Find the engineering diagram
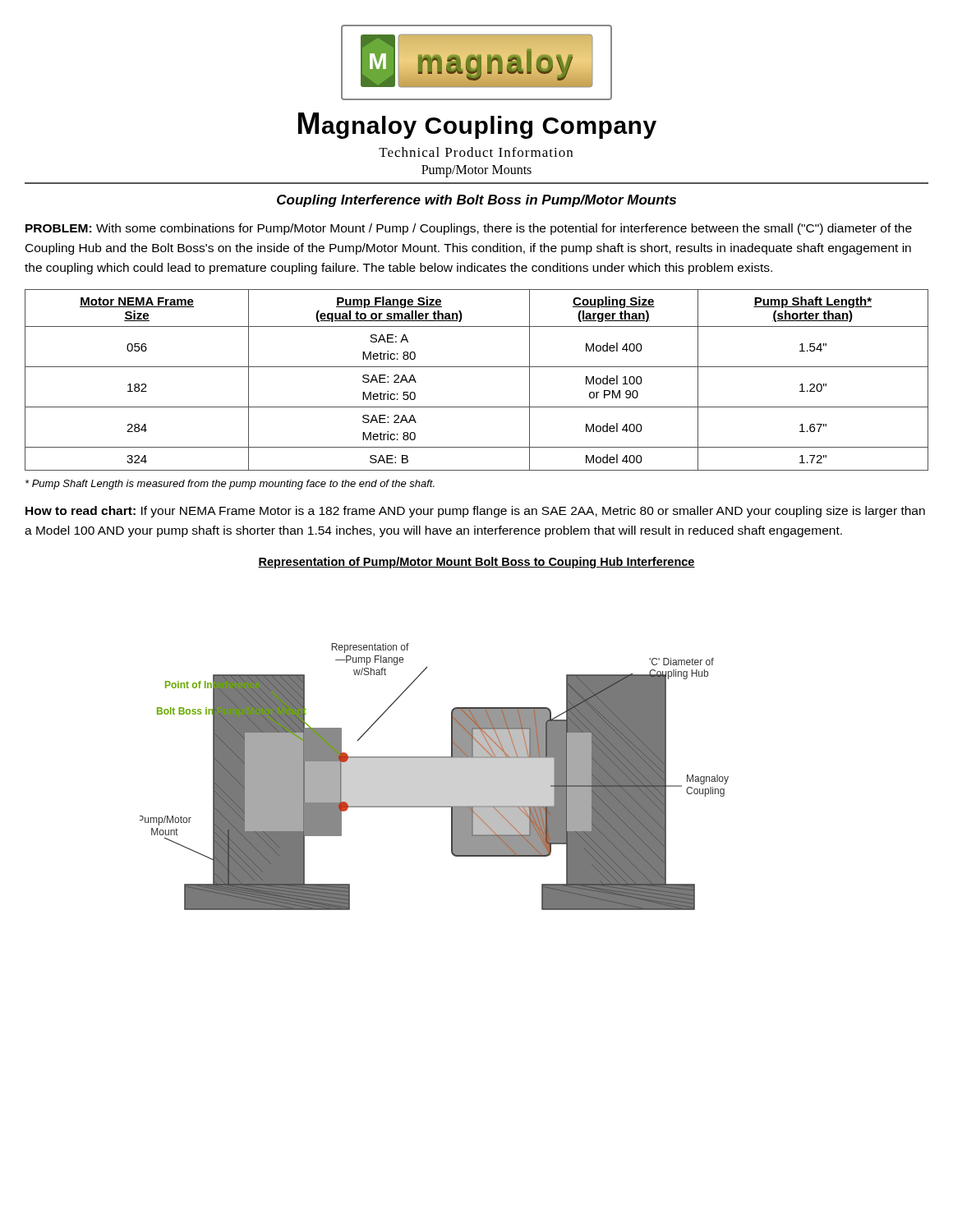Image resolution: width=953 pixels, height=1232 pixels. pos(476,751)
